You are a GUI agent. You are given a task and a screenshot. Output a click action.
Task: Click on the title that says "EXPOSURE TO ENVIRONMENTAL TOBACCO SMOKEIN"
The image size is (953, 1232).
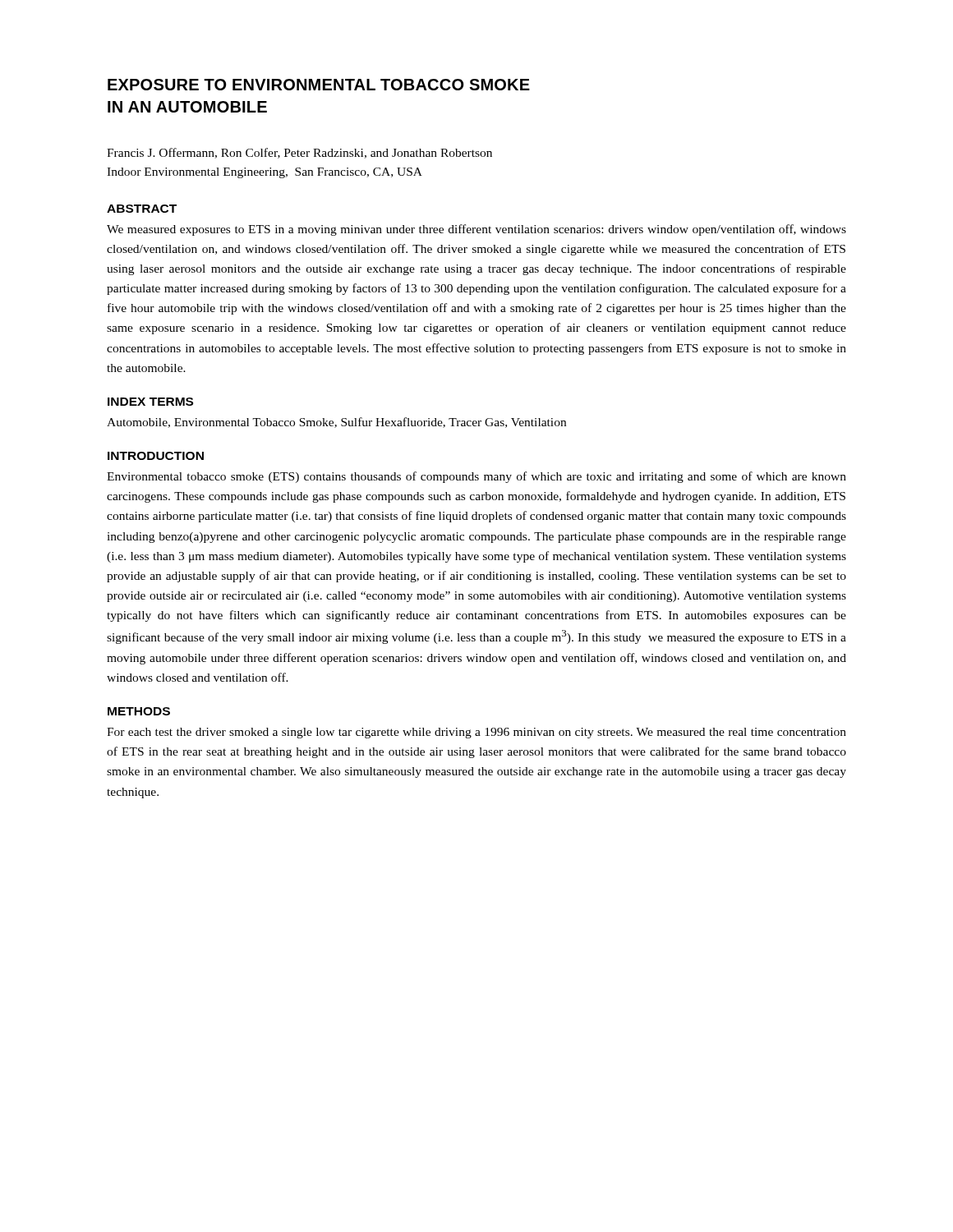(476, 96)
